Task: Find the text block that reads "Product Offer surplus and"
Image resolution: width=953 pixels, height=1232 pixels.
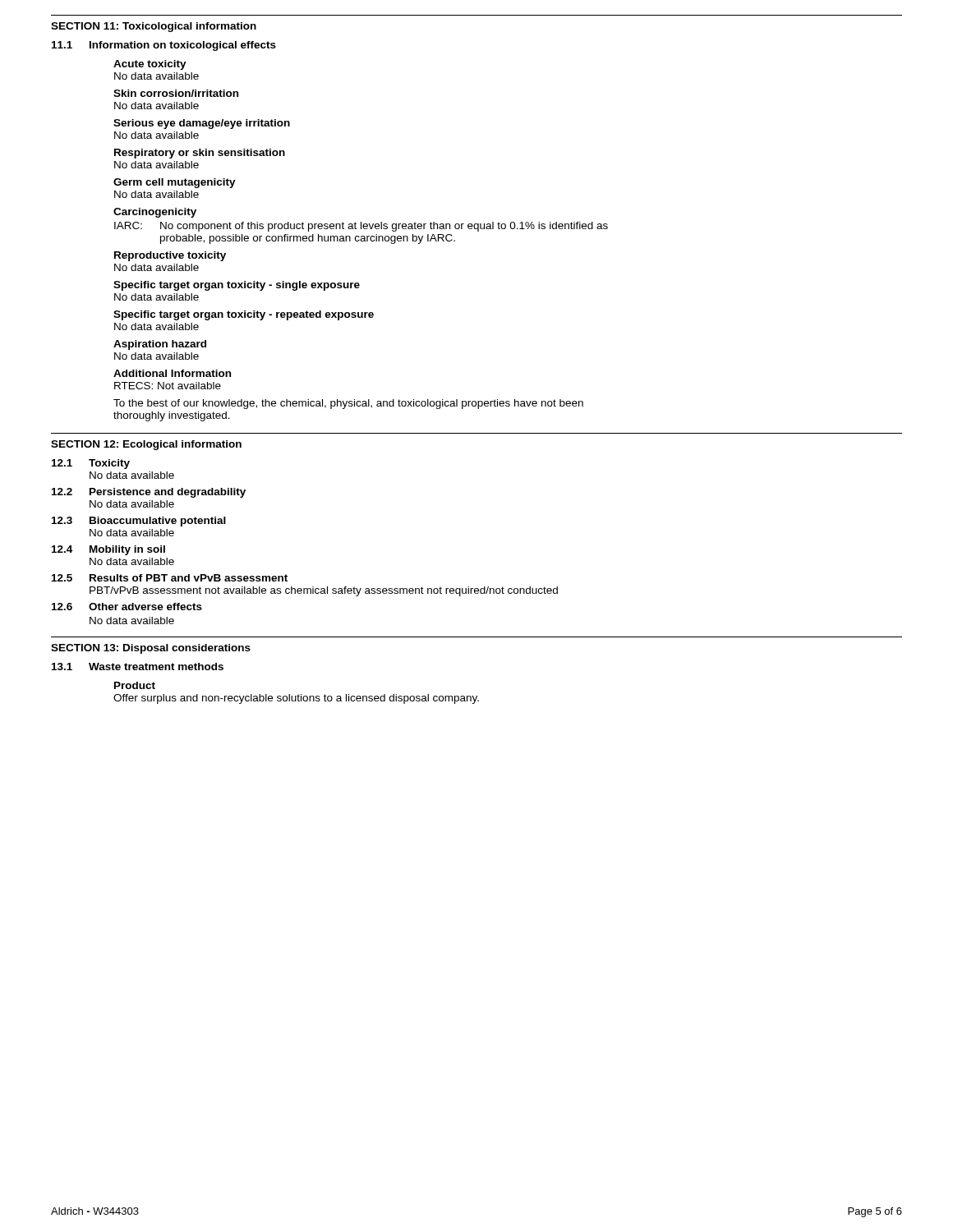Action: pyautogui.click(x=135, y=685)
